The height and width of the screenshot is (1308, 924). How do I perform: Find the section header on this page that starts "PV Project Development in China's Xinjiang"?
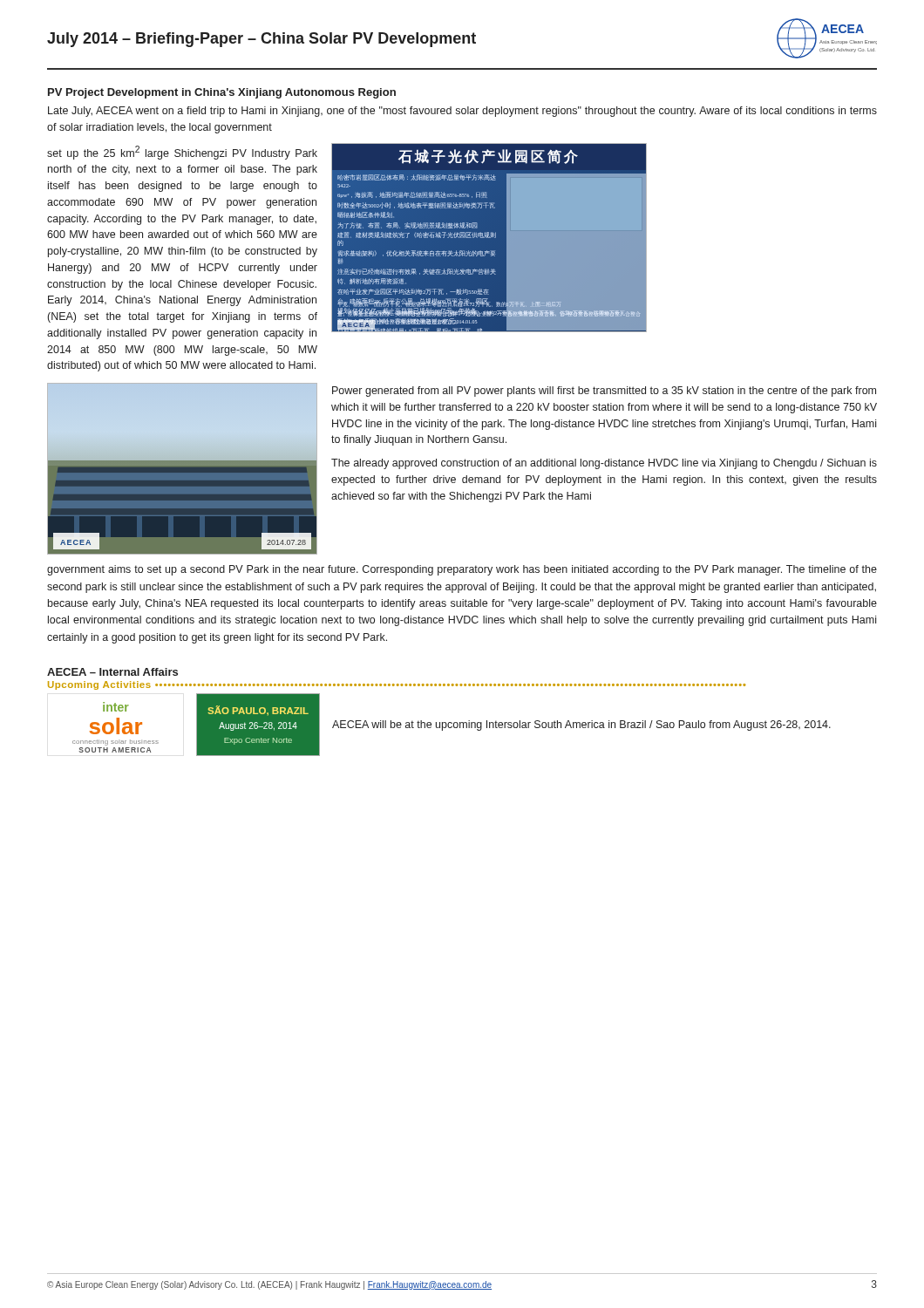click(x=222, y=92)
